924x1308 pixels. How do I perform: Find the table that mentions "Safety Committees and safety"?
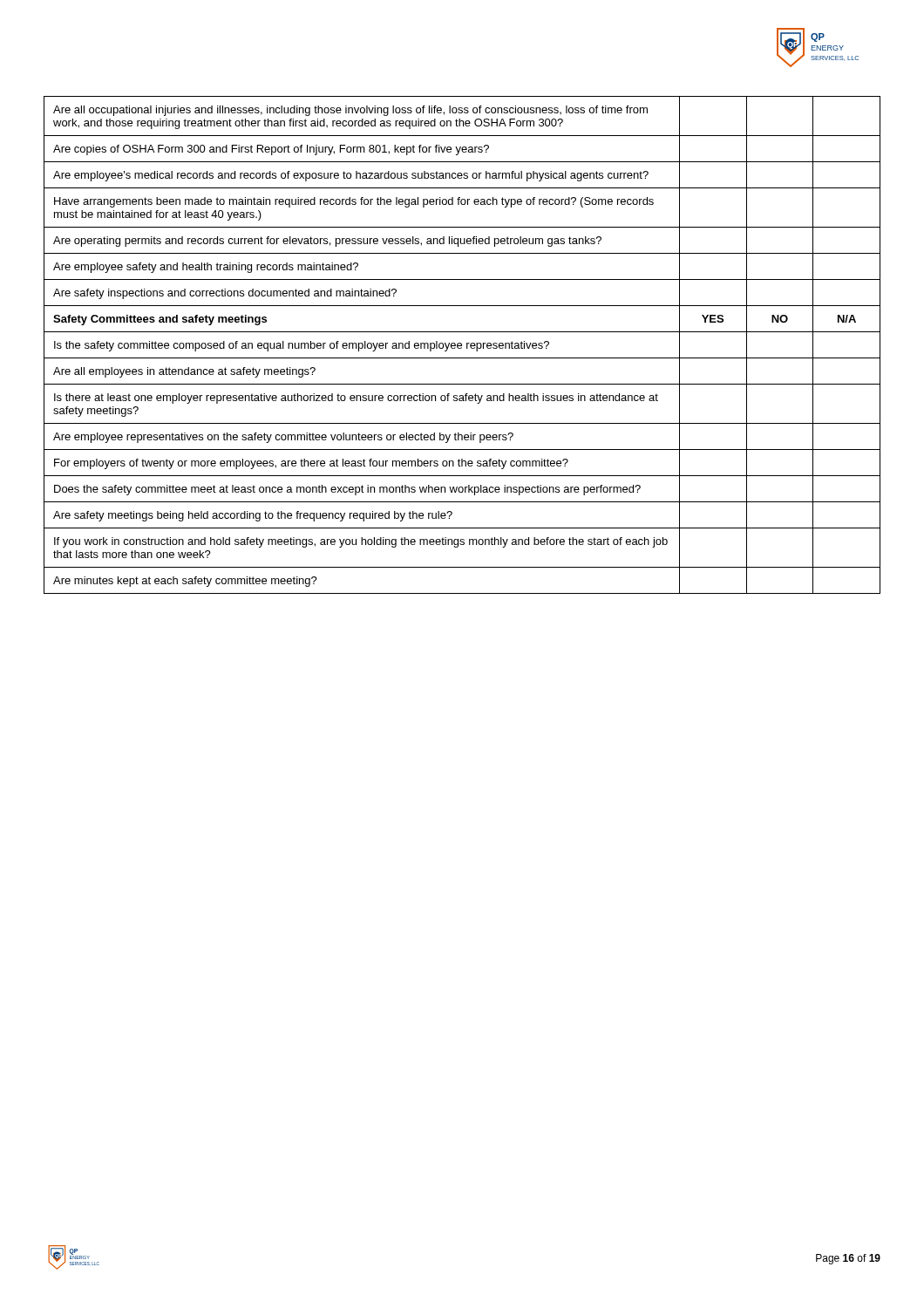click(x=462, y=345)
